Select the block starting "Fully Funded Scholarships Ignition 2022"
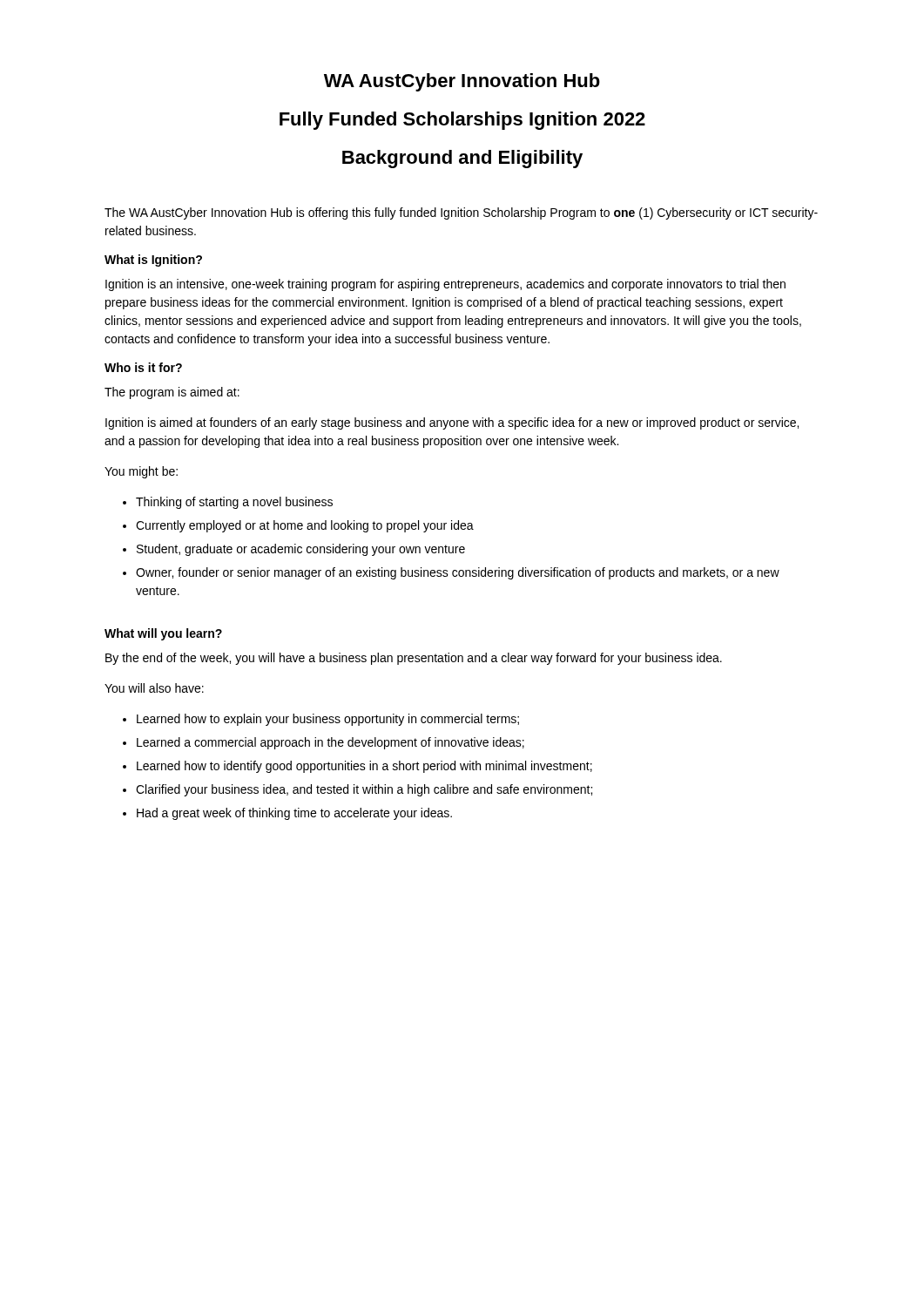Viewport: 924px width, 1307px height. [462, 119]
